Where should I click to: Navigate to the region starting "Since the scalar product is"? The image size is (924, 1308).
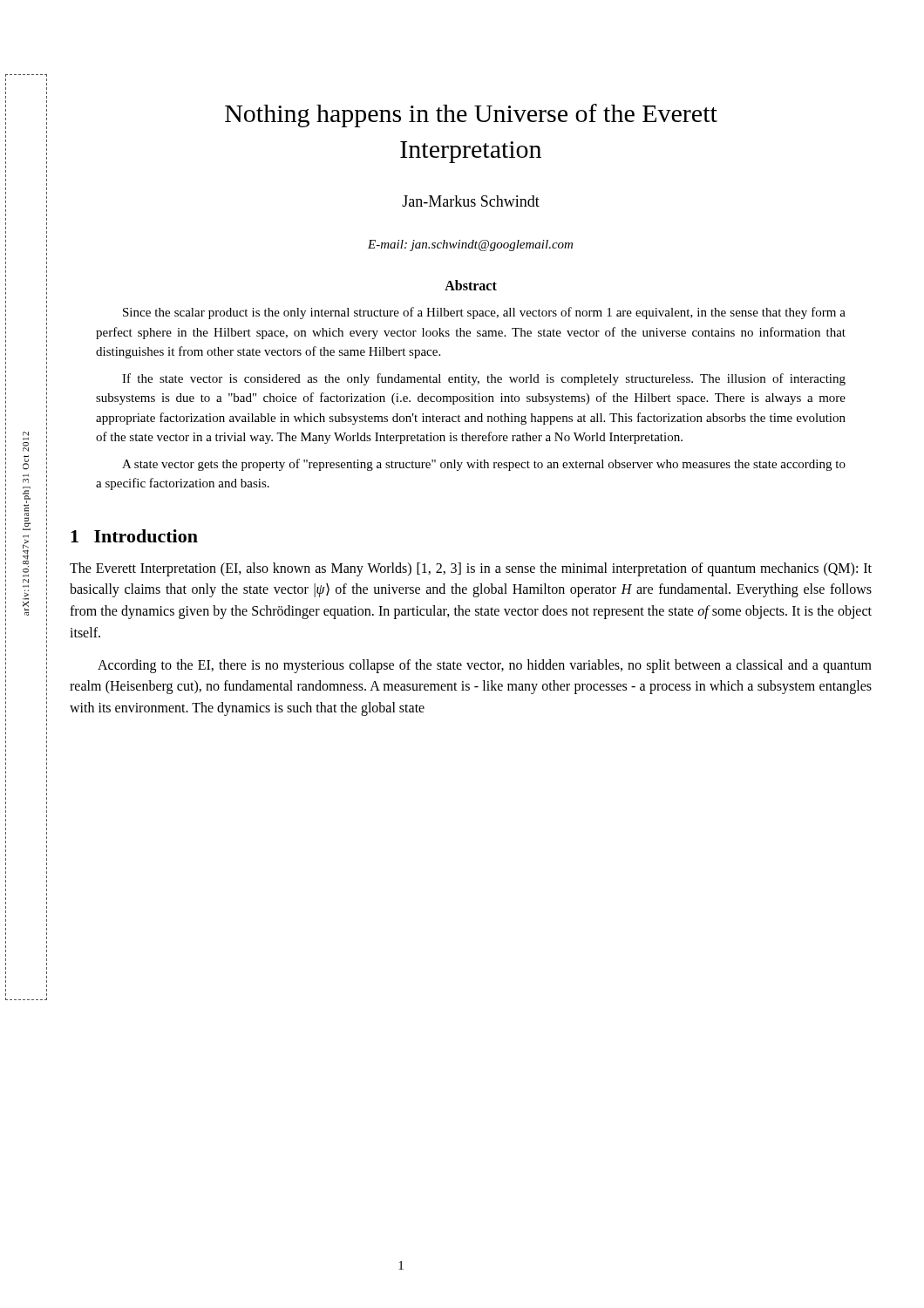pos(471,332)
